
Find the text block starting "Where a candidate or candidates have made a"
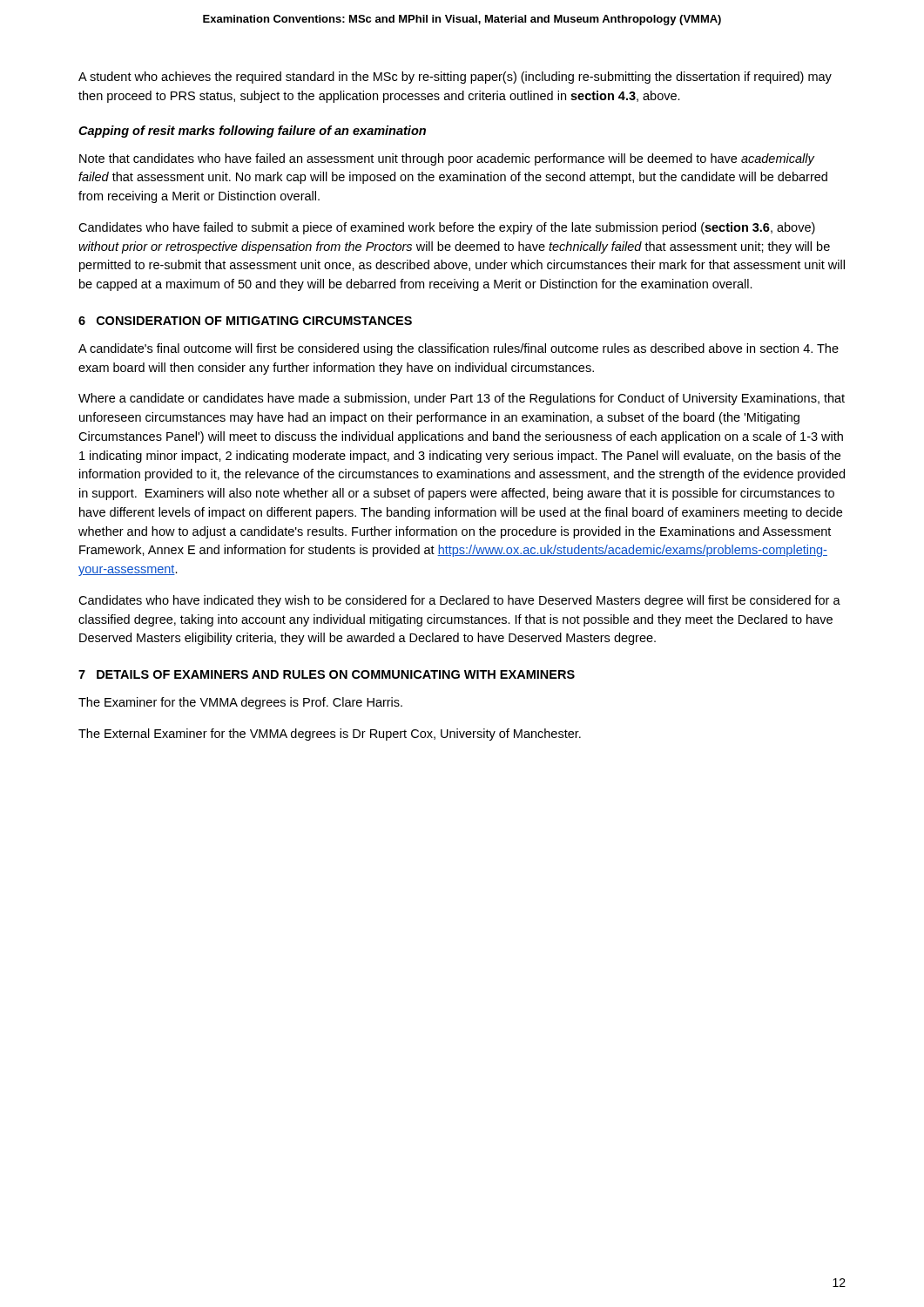462,485
